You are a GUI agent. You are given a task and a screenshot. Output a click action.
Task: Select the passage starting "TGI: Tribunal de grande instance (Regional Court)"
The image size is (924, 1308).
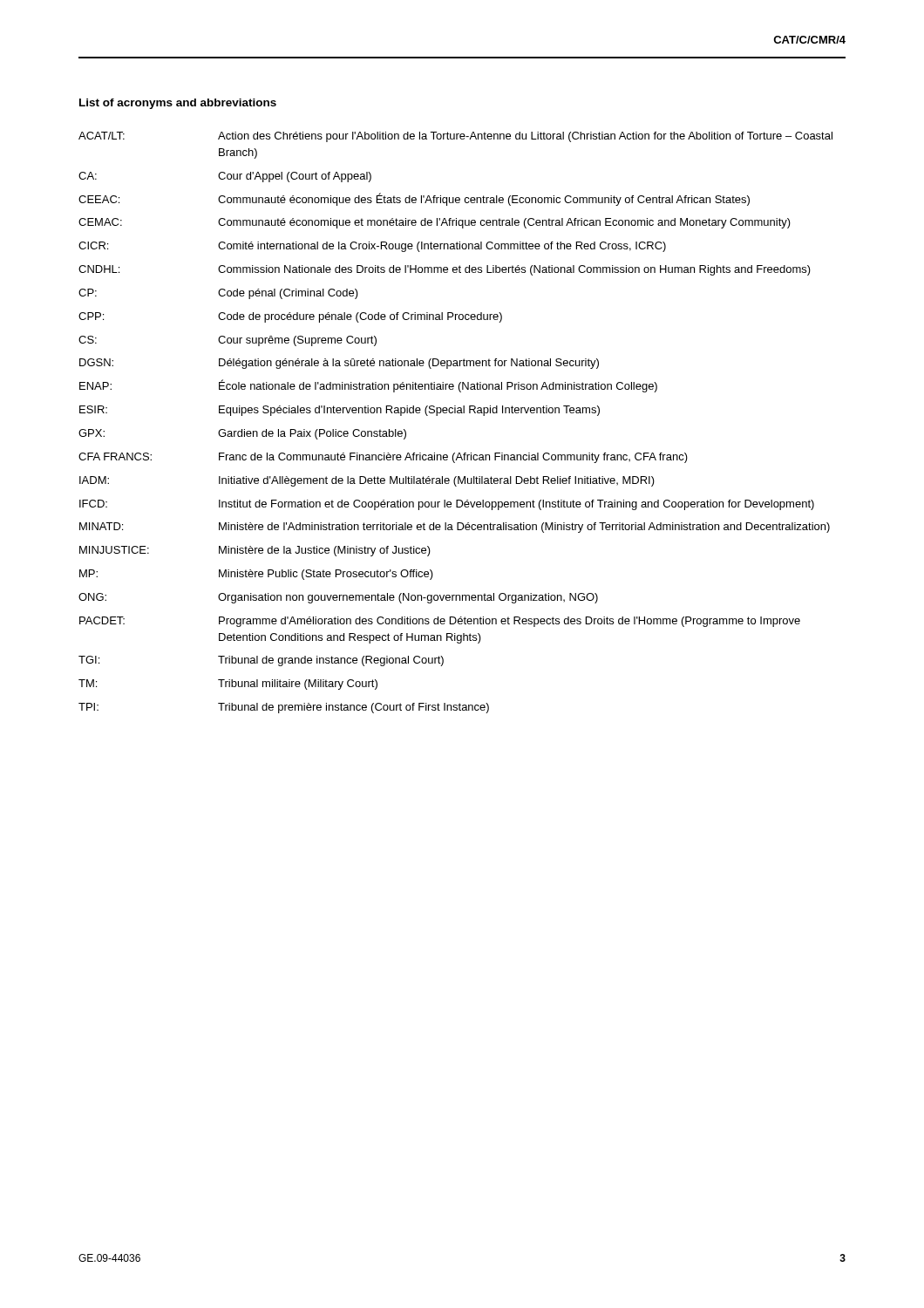coord(261,661)
